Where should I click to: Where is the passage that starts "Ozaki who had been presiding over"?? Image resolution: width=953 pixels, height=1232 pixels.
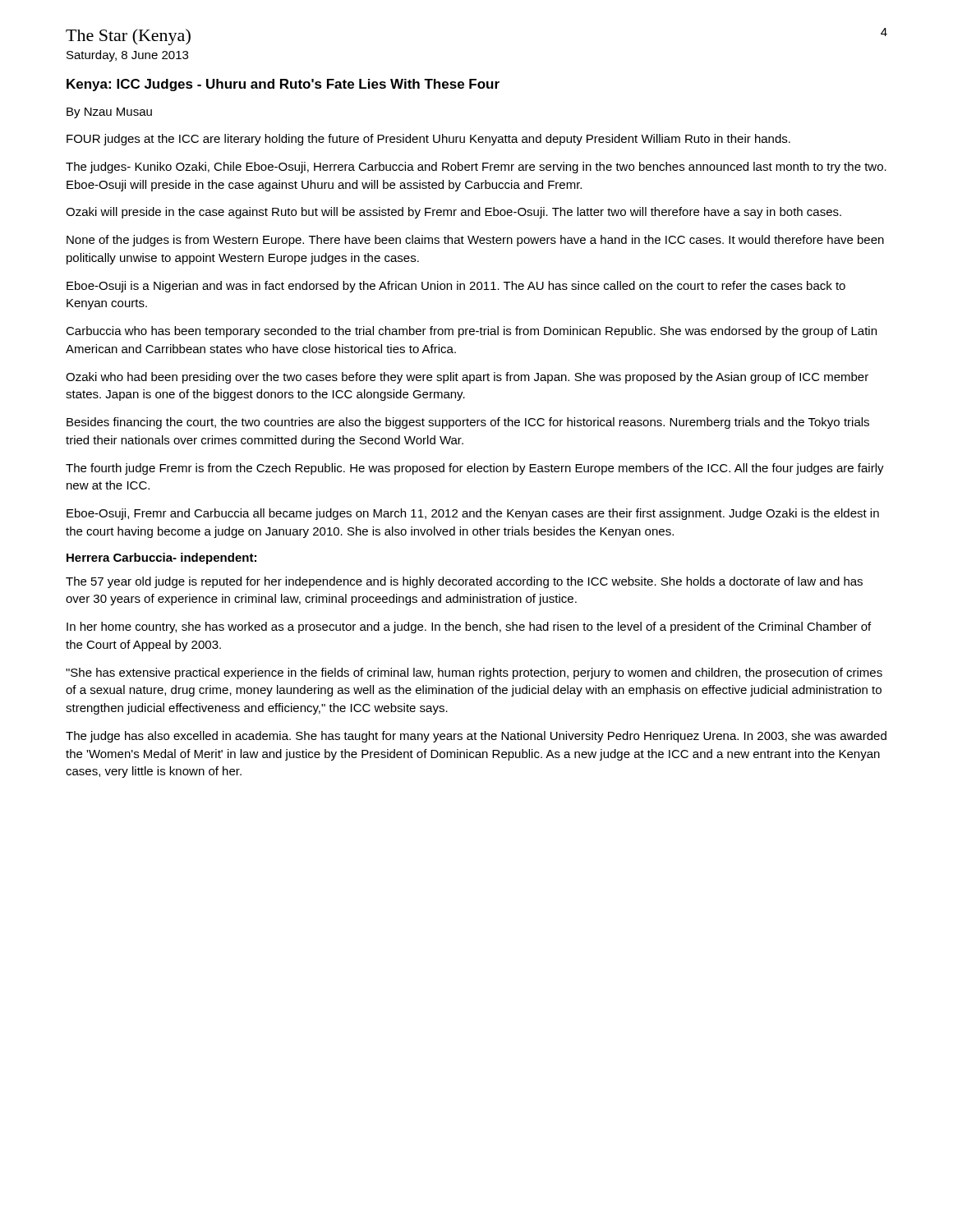476,385
